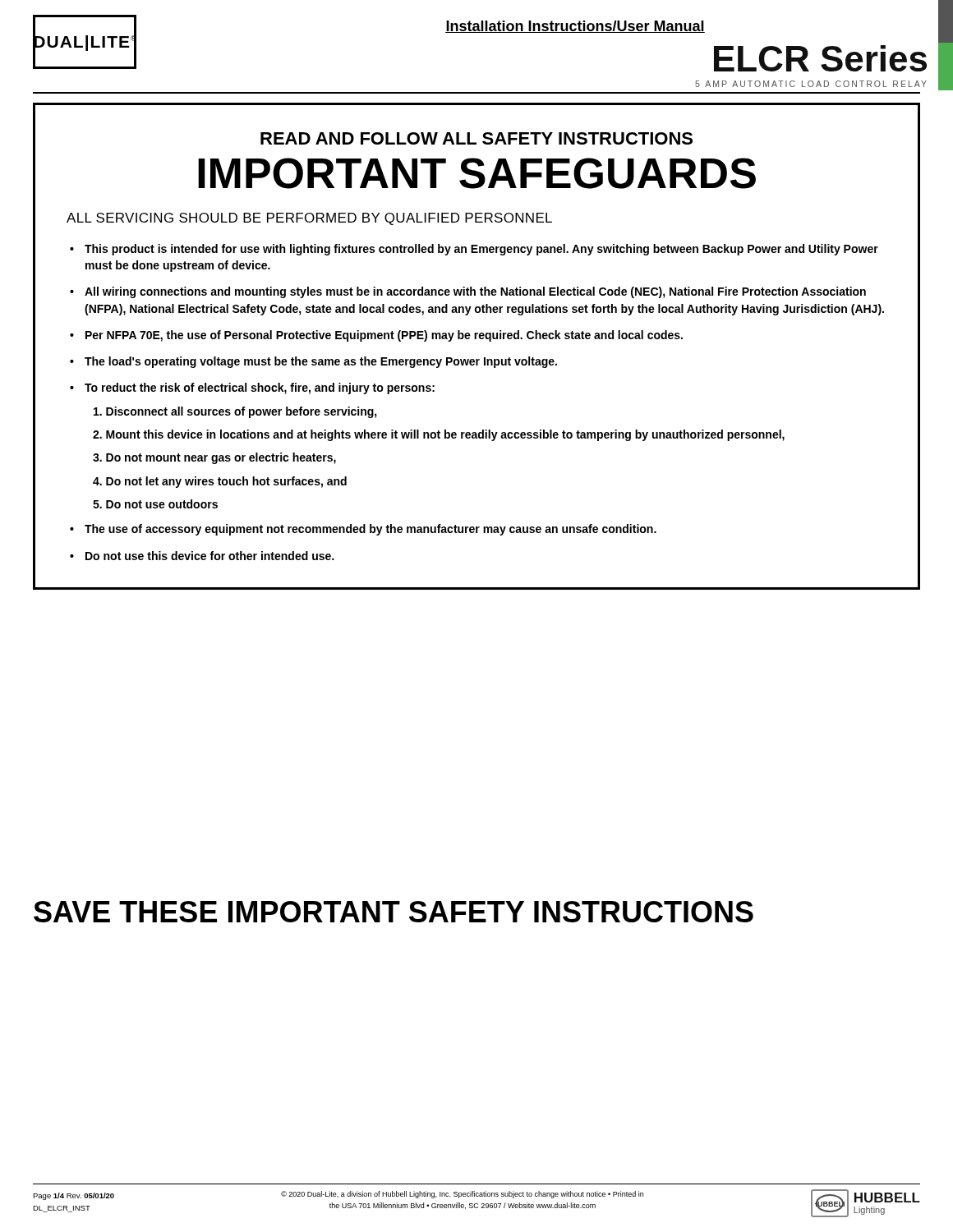Find the block on this page that starts "• Do not use this device for"
The width and height of the screenshot is (953, 1232).
pos(202,556)
